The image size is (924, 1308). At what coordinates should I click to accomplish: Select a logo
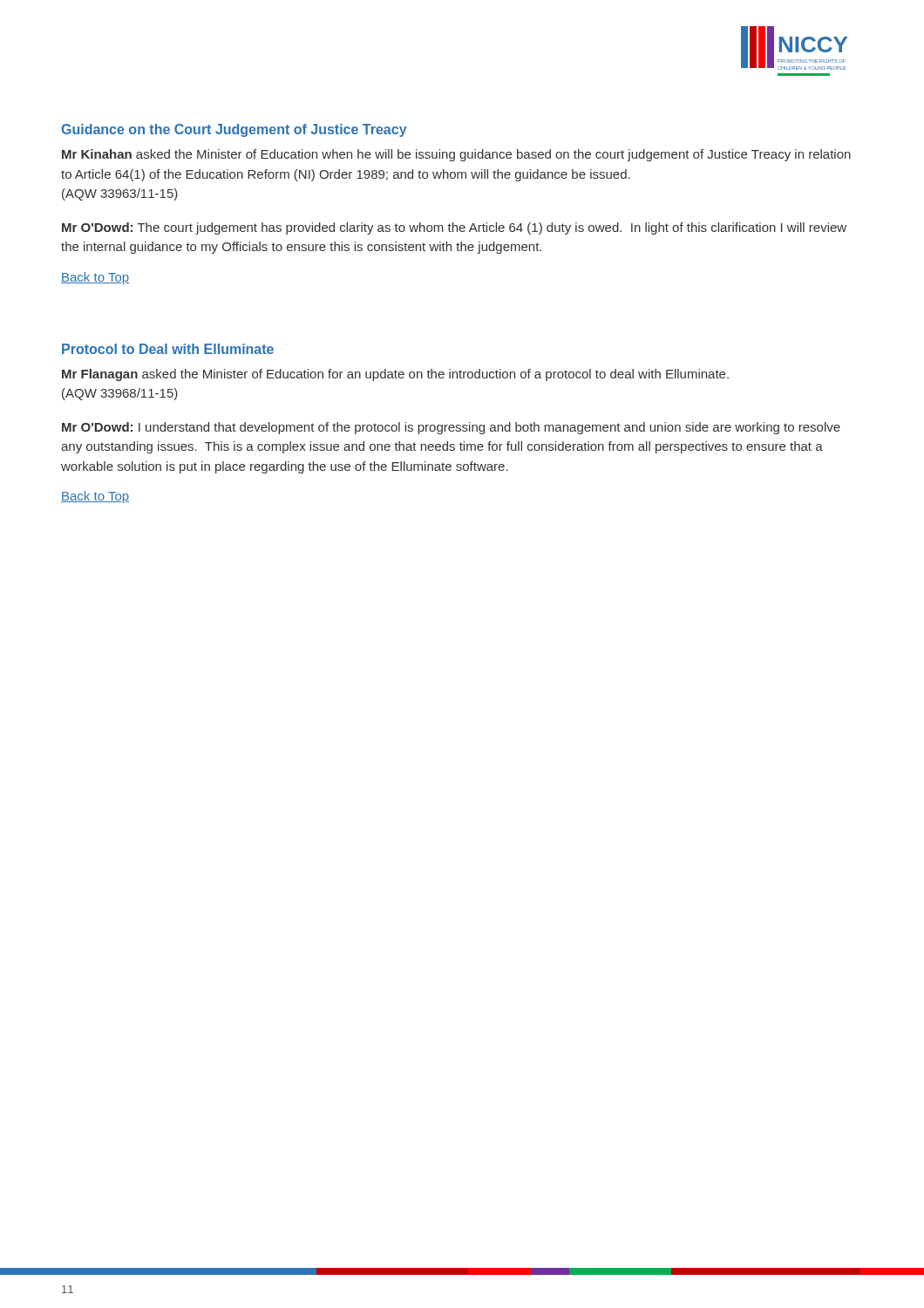[x=811, y=62]
